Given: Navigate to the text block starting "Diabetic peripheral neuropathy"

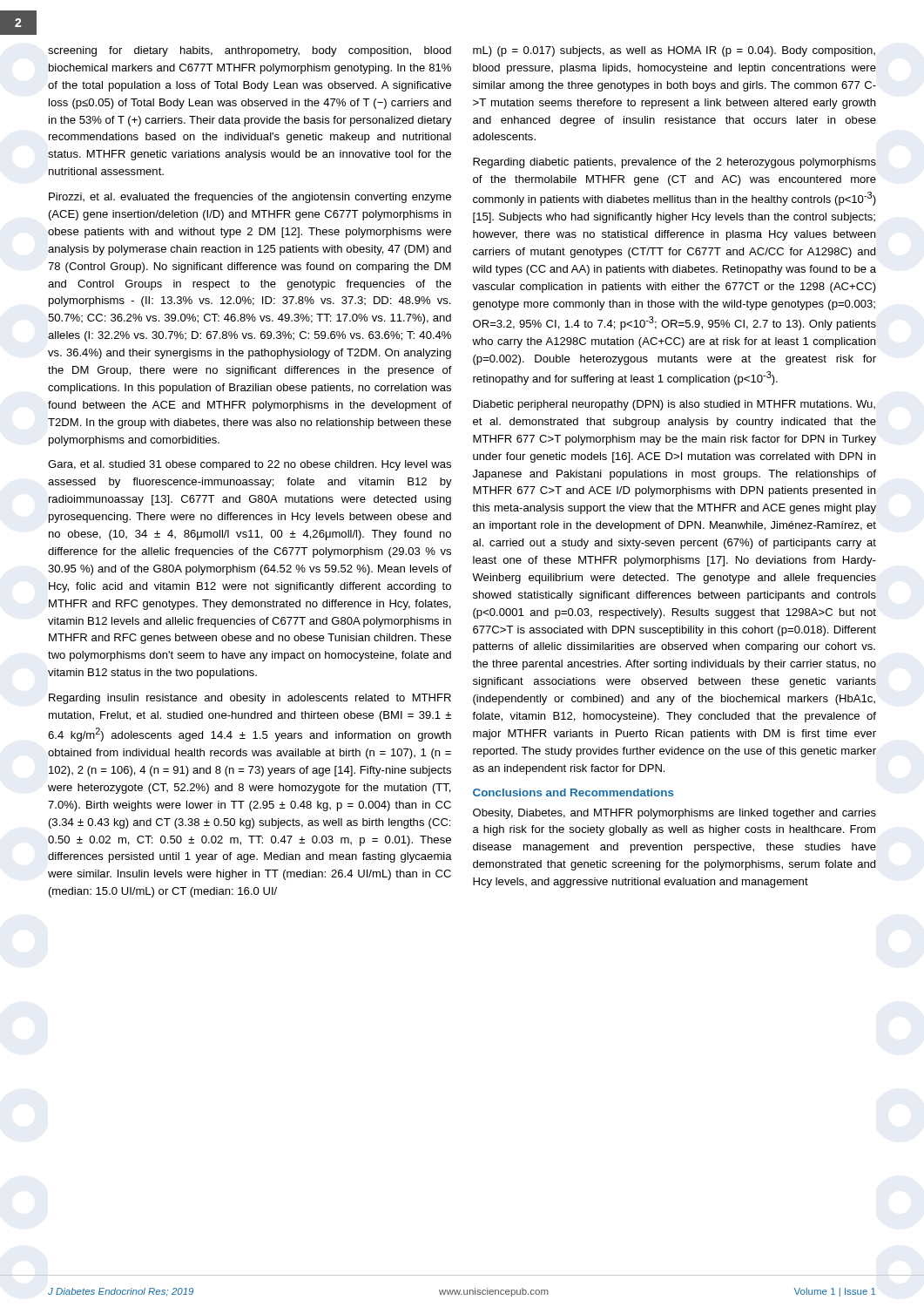Looking at the screenshot, I should 674,586.
